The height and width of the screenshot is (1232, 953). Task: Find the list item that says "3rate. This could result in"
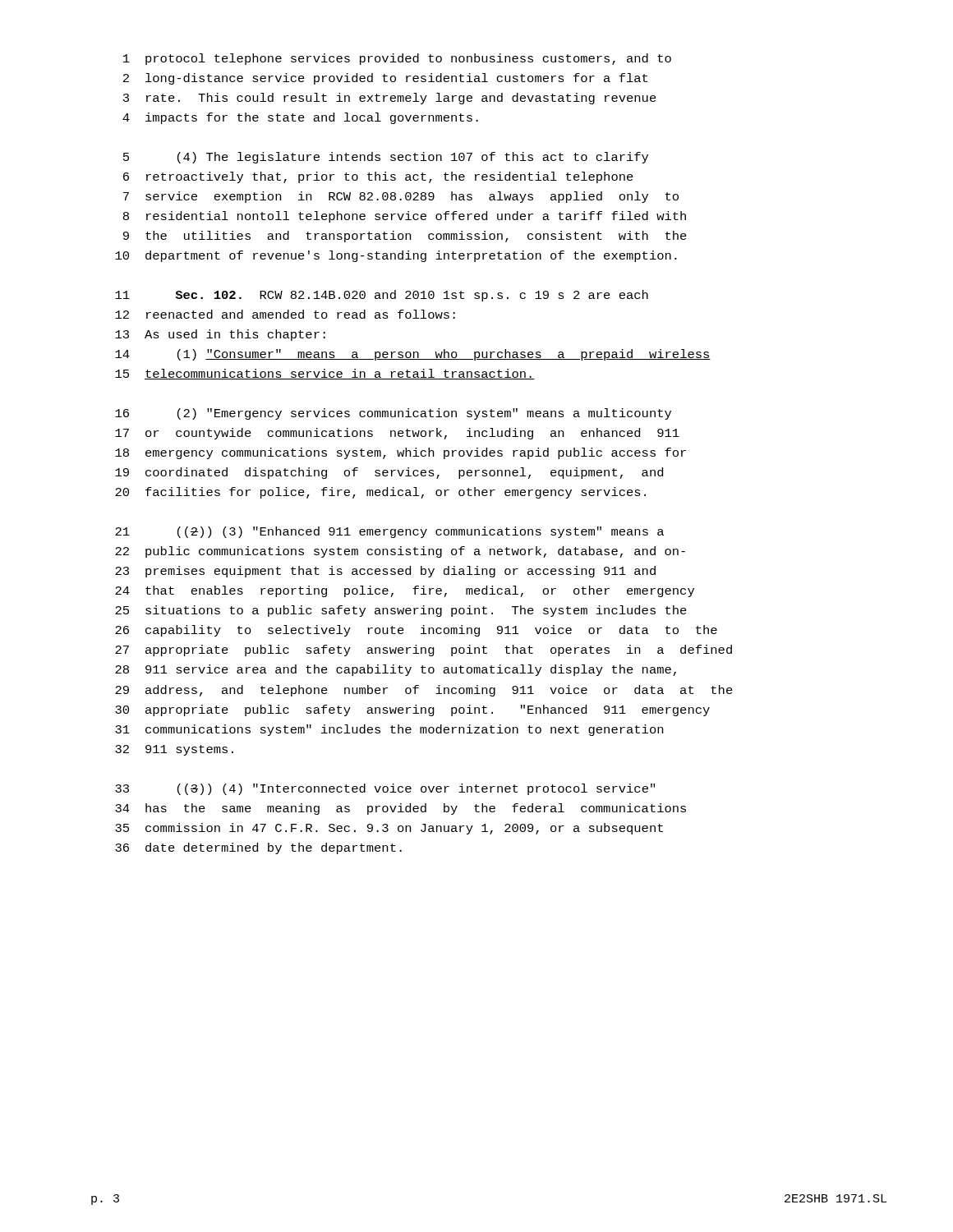[489, 99]
